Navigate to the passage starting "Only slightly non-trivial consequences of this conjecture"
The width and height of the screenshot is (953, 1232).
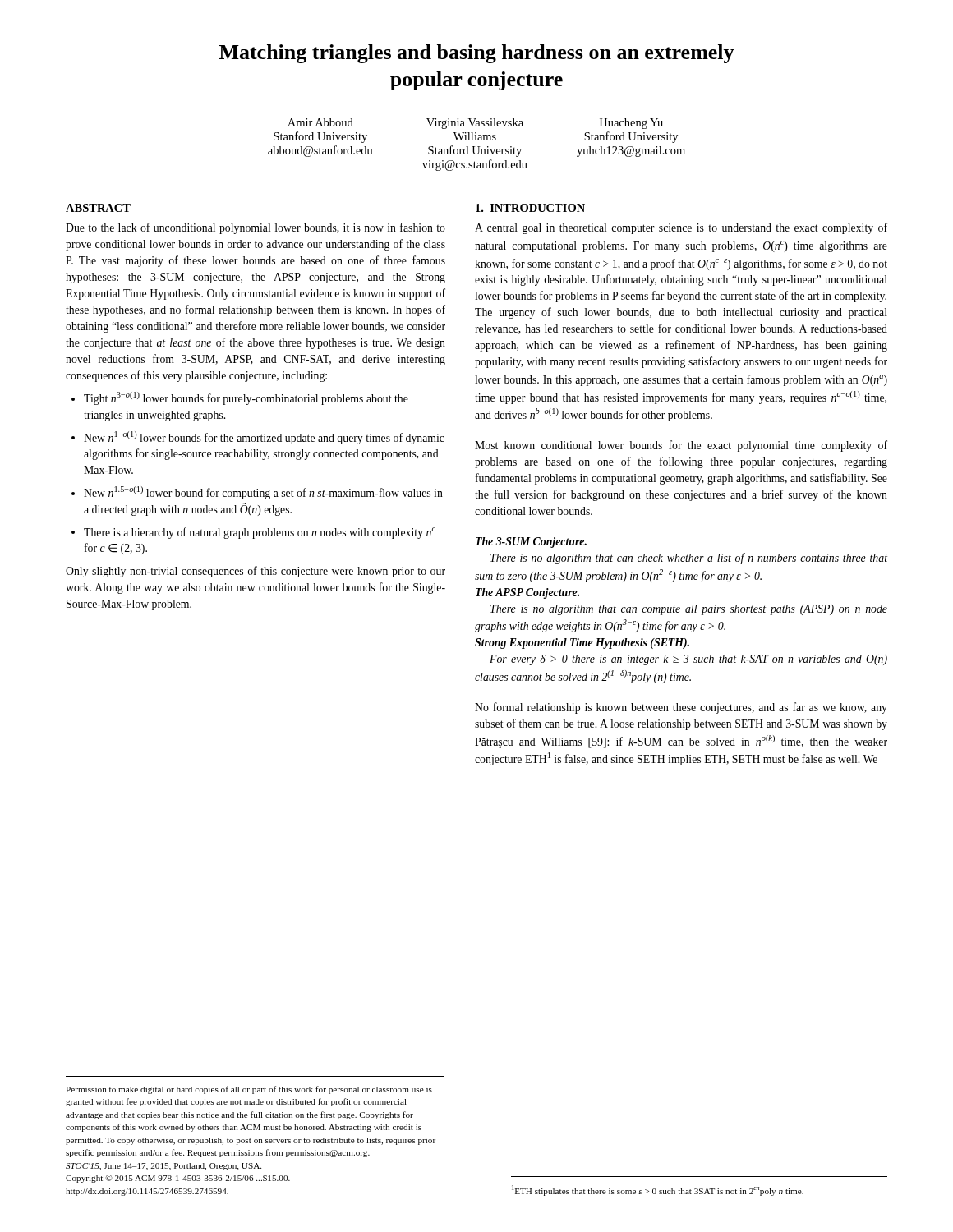255,588
